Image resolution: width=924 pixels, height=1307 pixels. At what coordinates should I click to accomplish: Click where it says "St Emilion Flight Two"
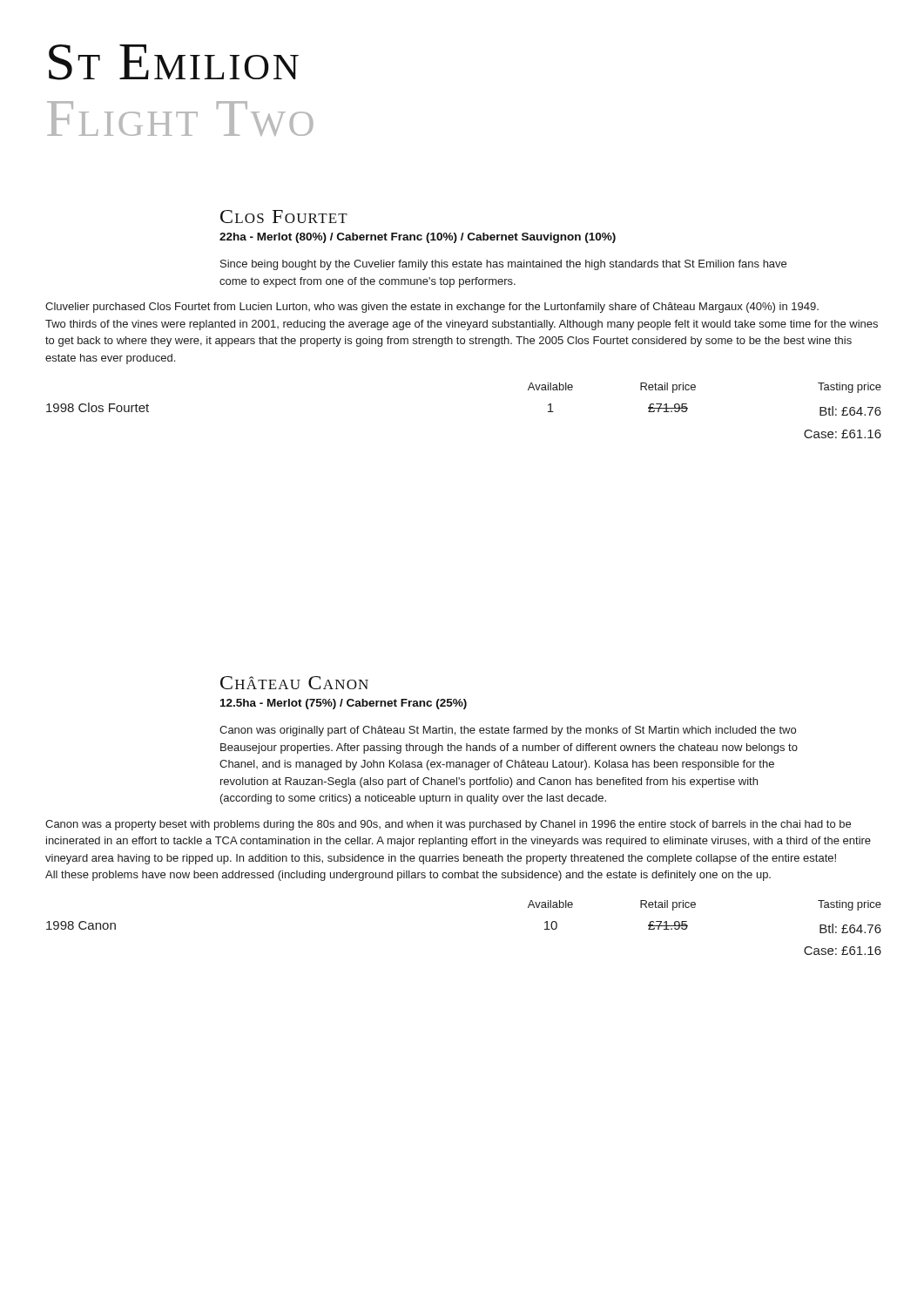point(181,90)
